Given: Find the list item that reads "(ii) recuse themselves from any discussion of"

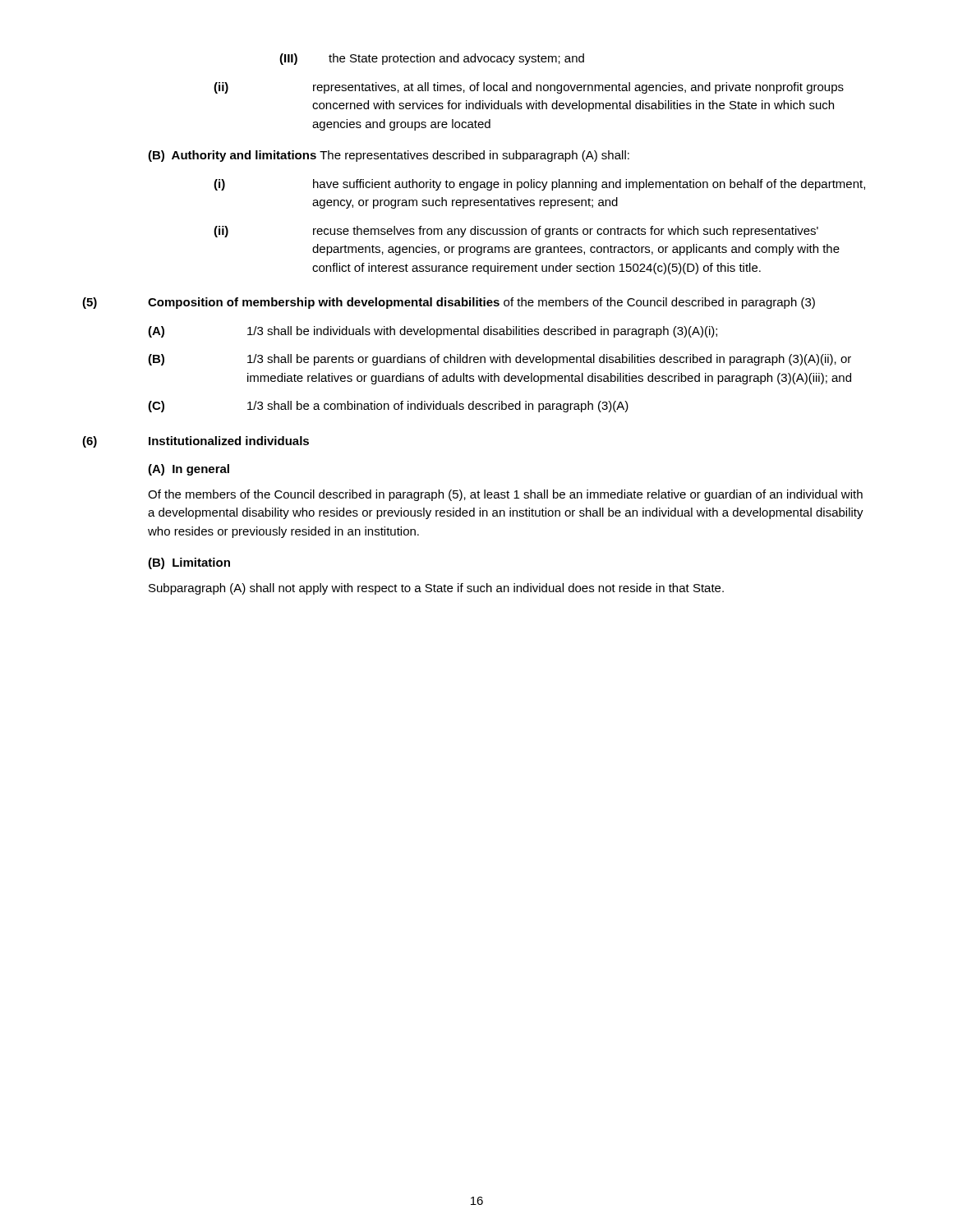Looking at the screenshot, I should pyautogui.click(x=542, y=249).
